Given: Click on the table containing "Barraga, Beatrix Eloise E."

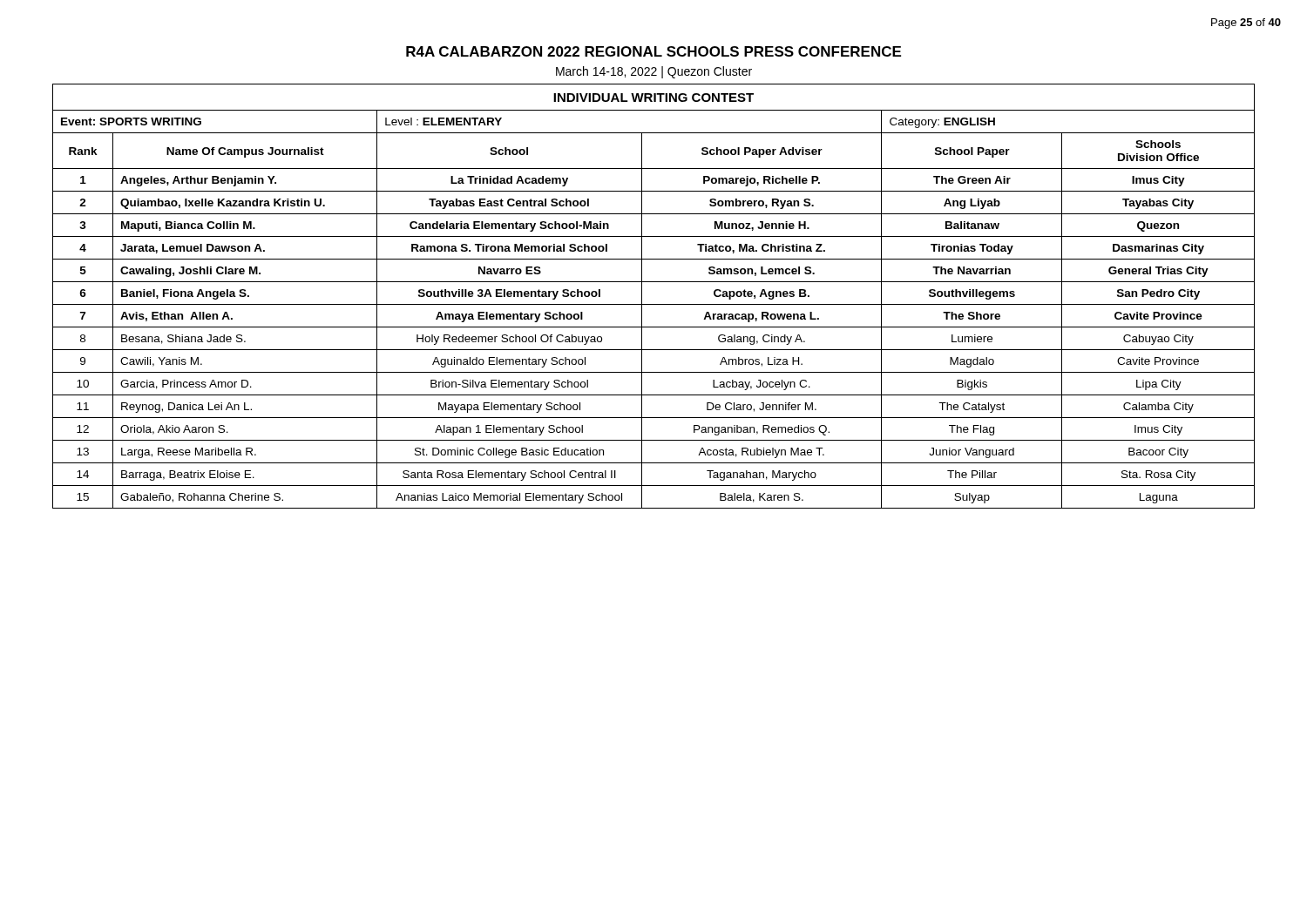Looking at the screenshot, I should click(654, 296).
